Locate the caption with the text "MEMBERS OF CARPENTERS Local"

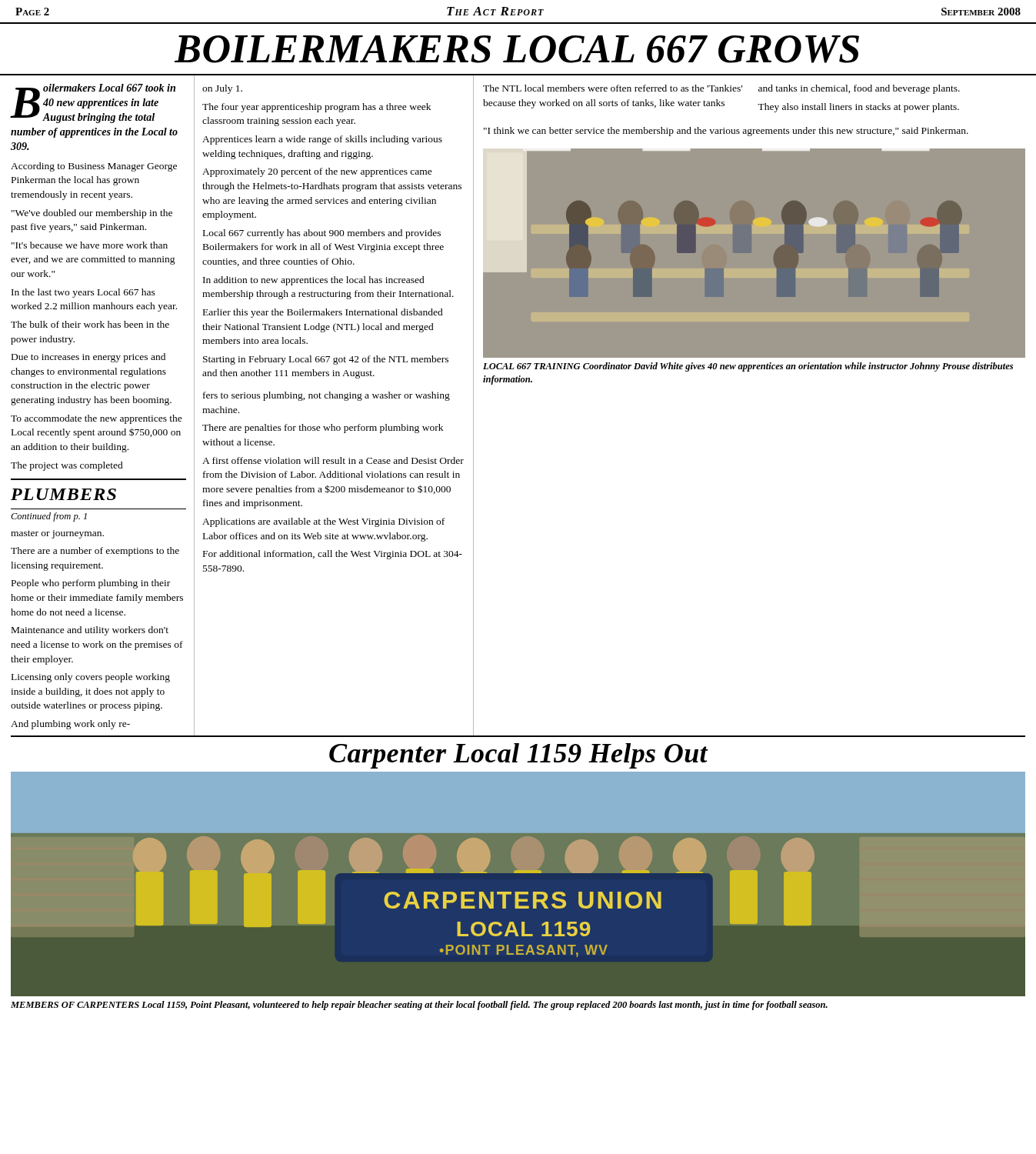pyautogui.click(x=419, y=1005)
